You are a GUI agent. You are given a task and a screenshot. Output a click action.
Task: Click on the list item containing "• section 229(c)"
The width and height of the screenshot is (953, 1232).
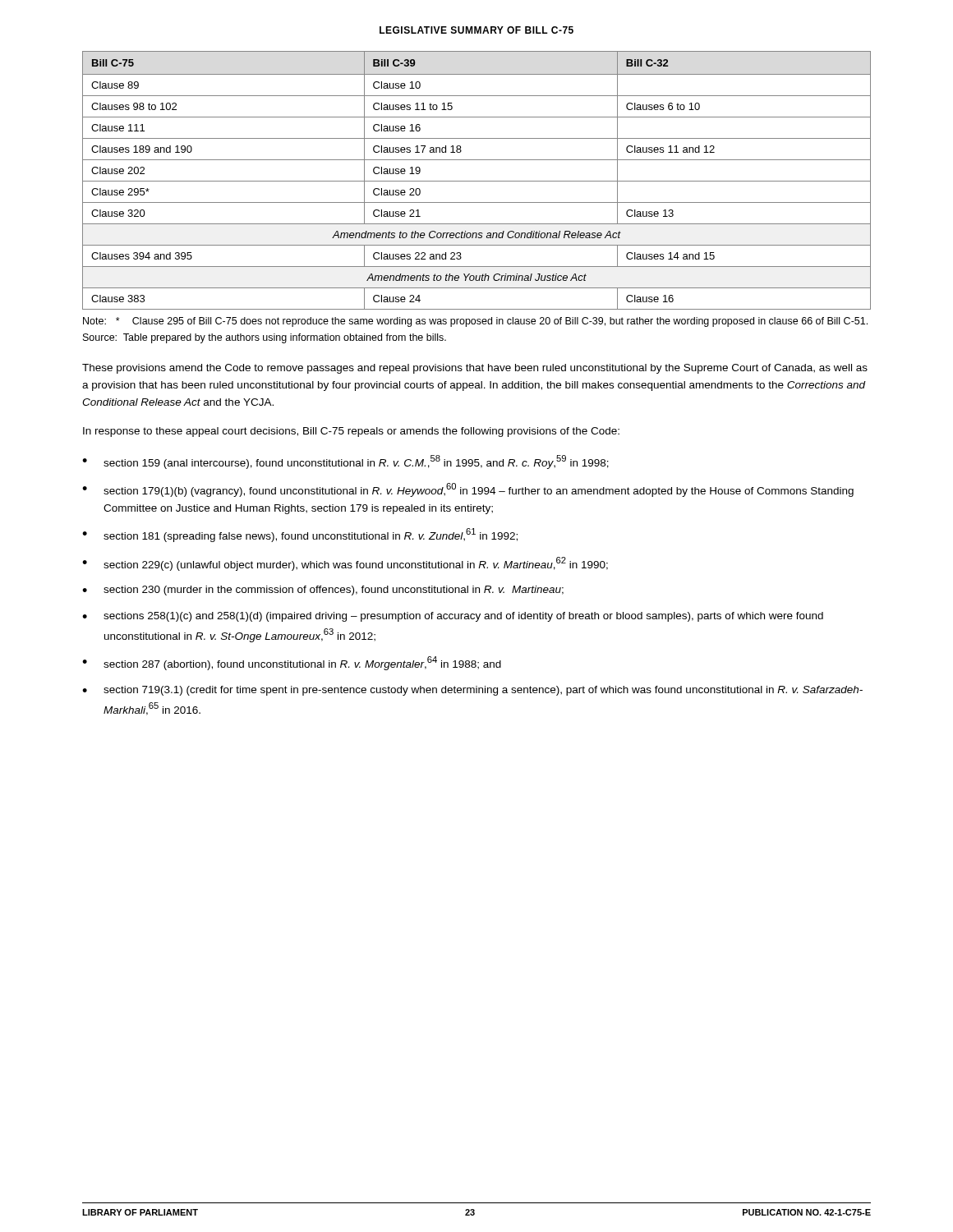point(476,563)
